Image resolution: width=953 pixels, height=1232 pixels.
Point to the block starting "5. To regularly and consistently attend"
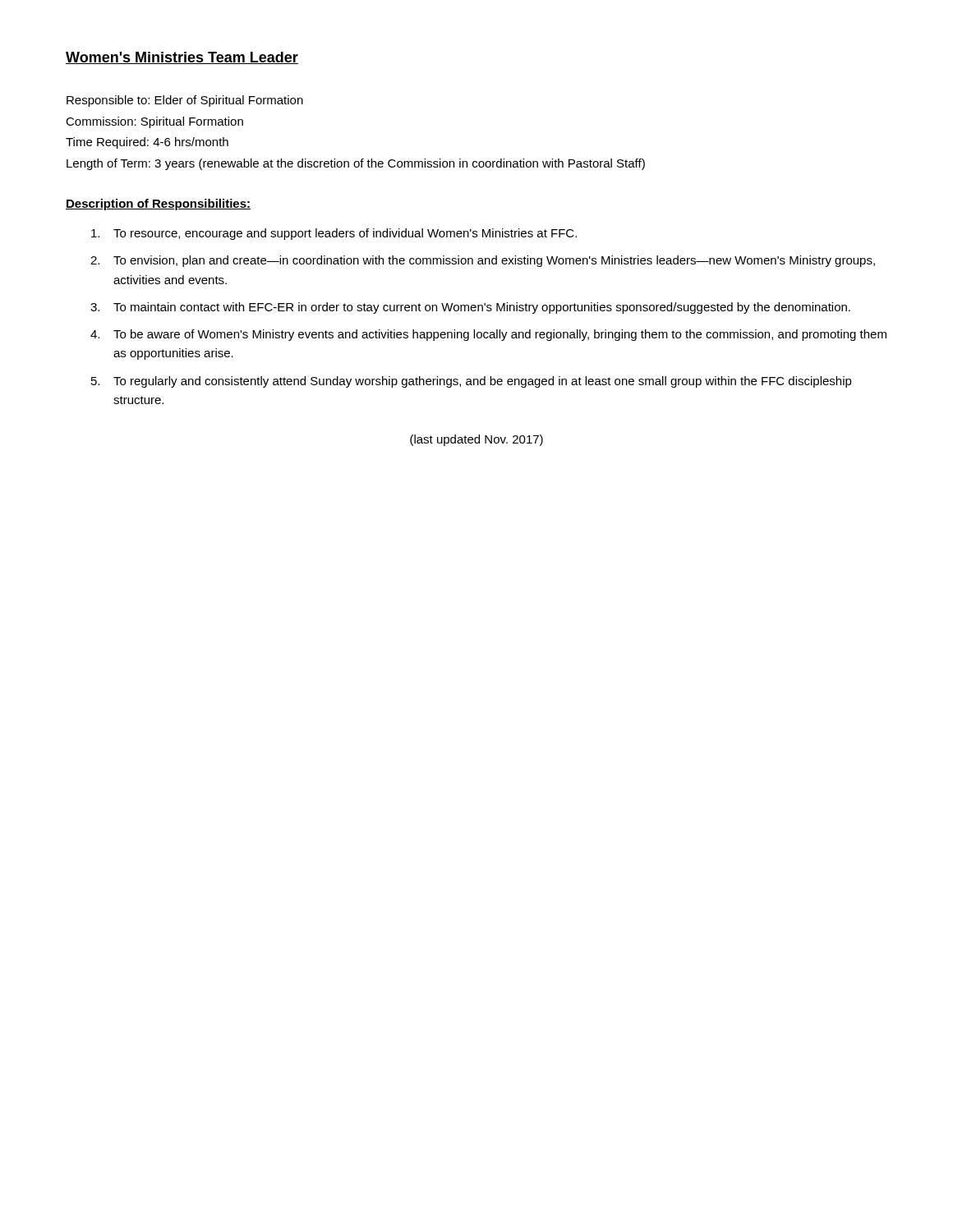[489, 390]
